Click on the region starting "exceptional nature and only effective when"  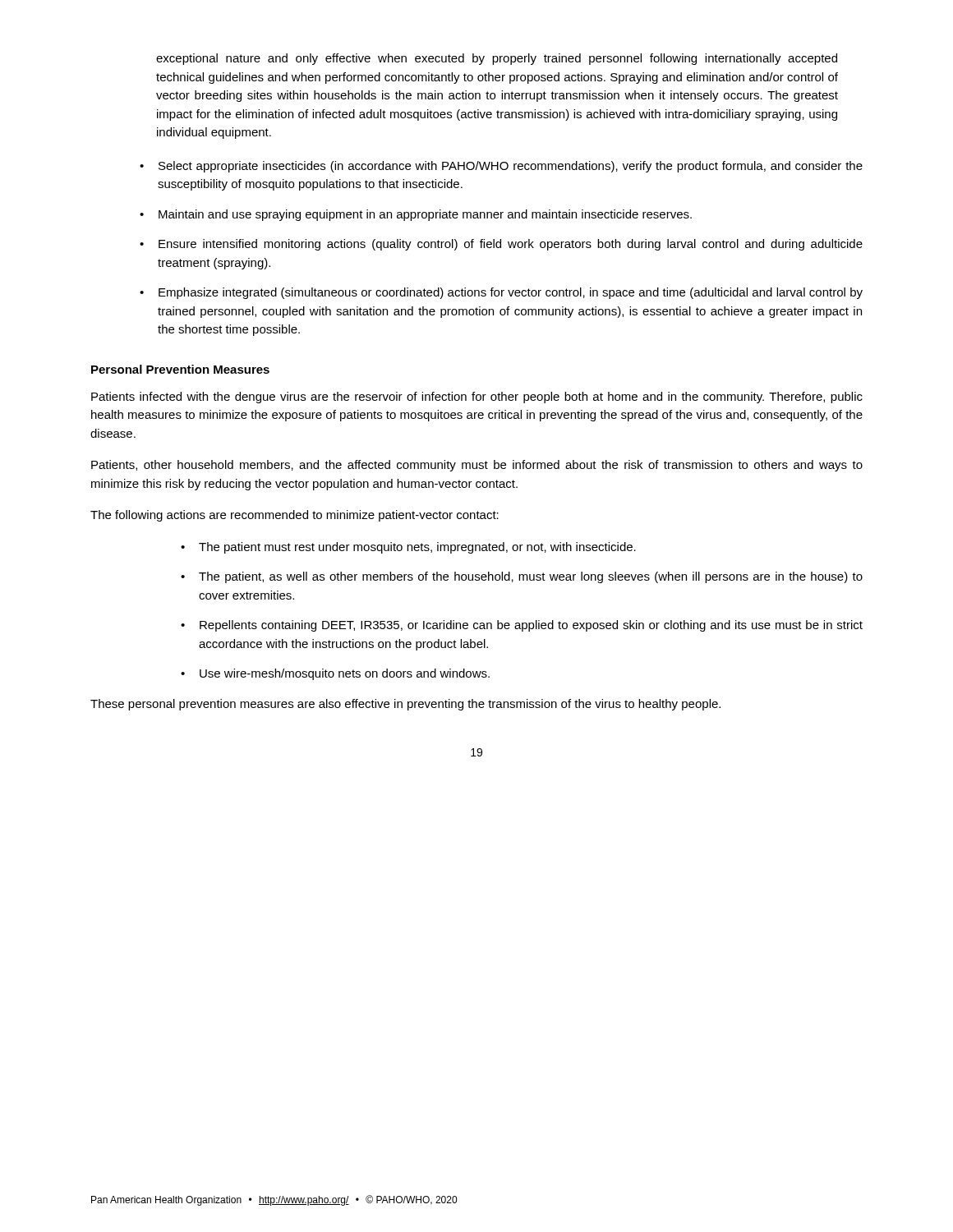coord(497,95)
